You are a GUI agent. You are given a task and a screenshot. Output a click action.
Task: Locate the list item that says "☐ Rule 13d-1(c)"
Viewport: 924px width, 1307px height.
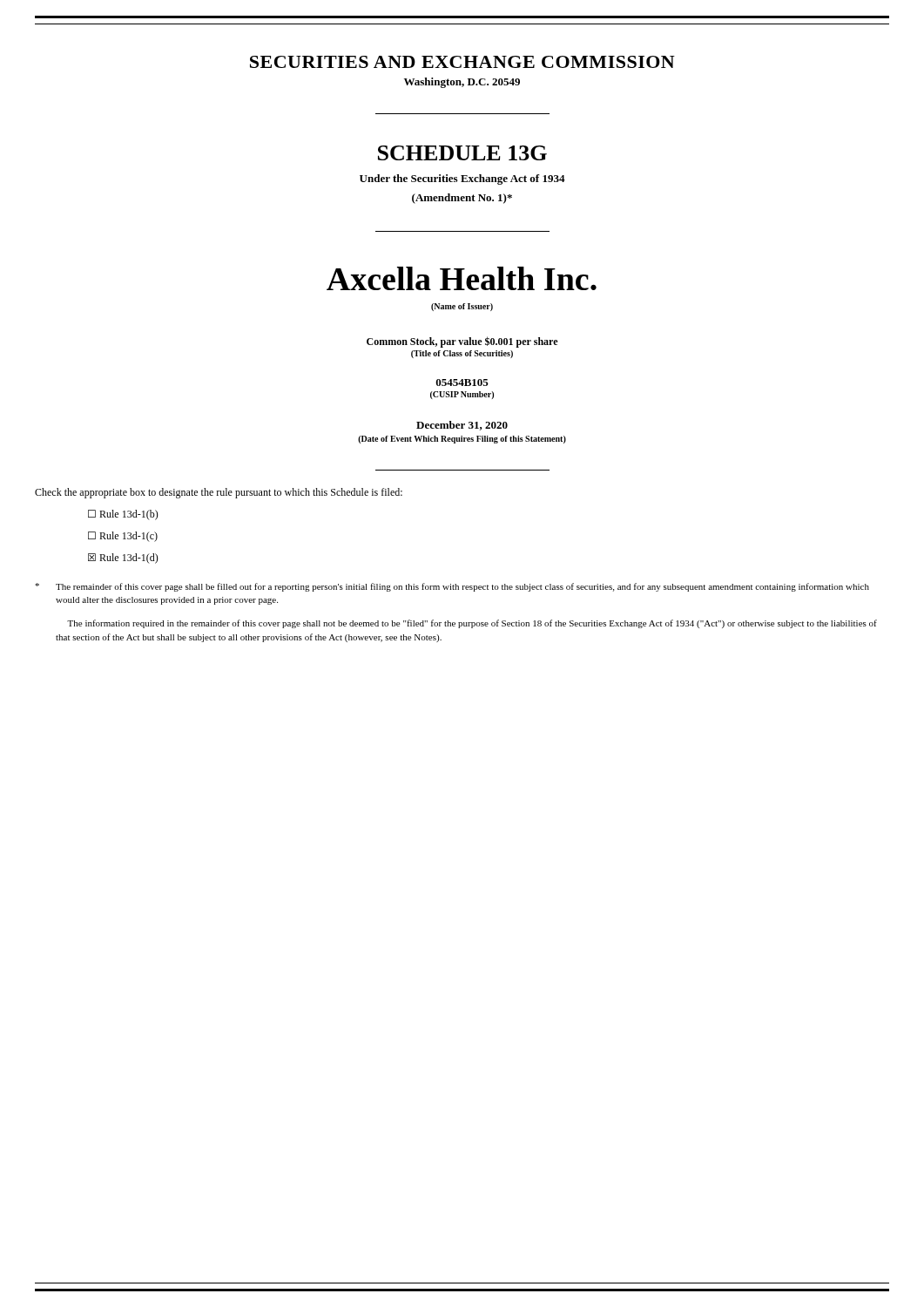pos(122,536)
